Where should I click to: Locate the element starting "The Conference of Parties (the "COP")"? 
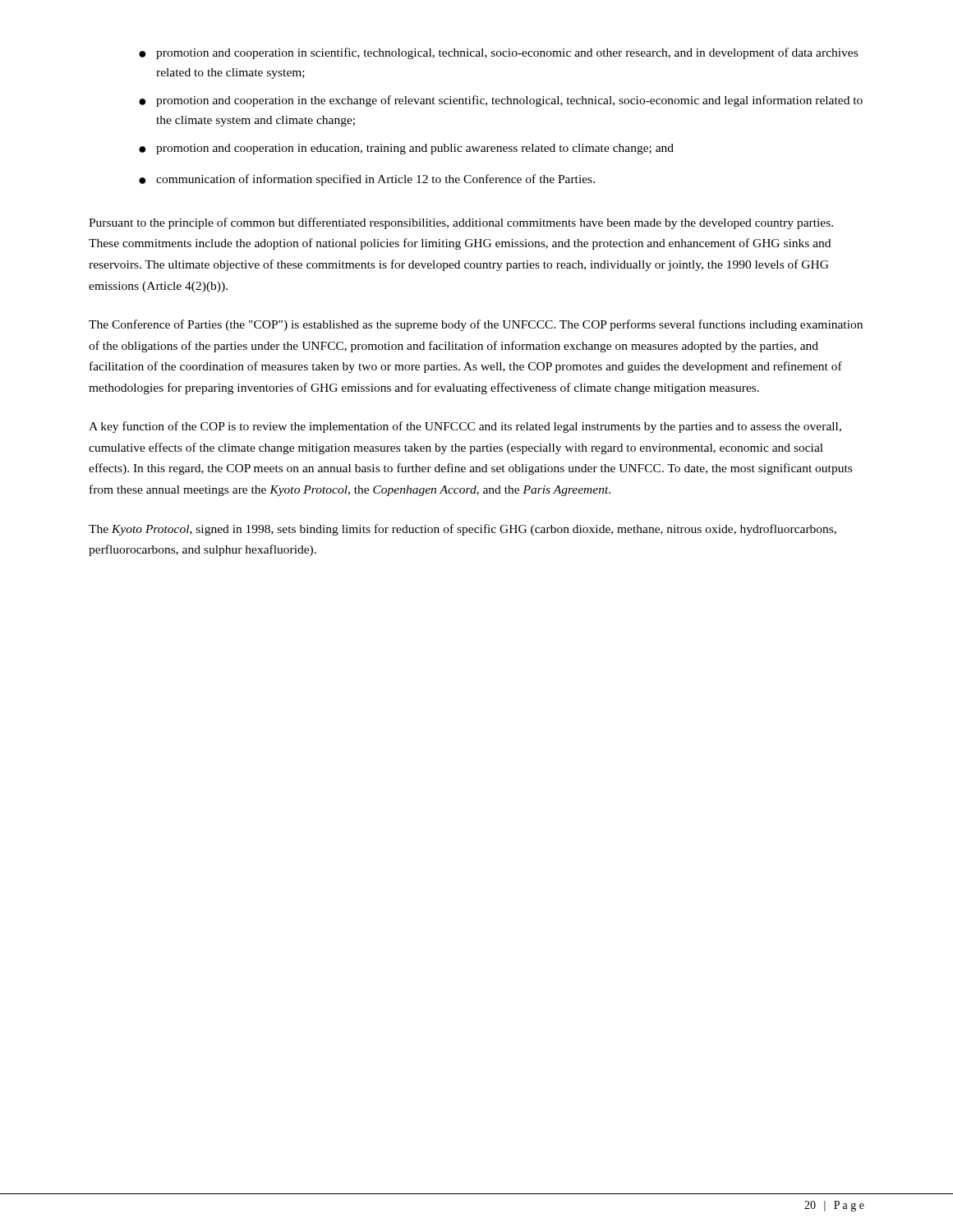coord(476,356)
